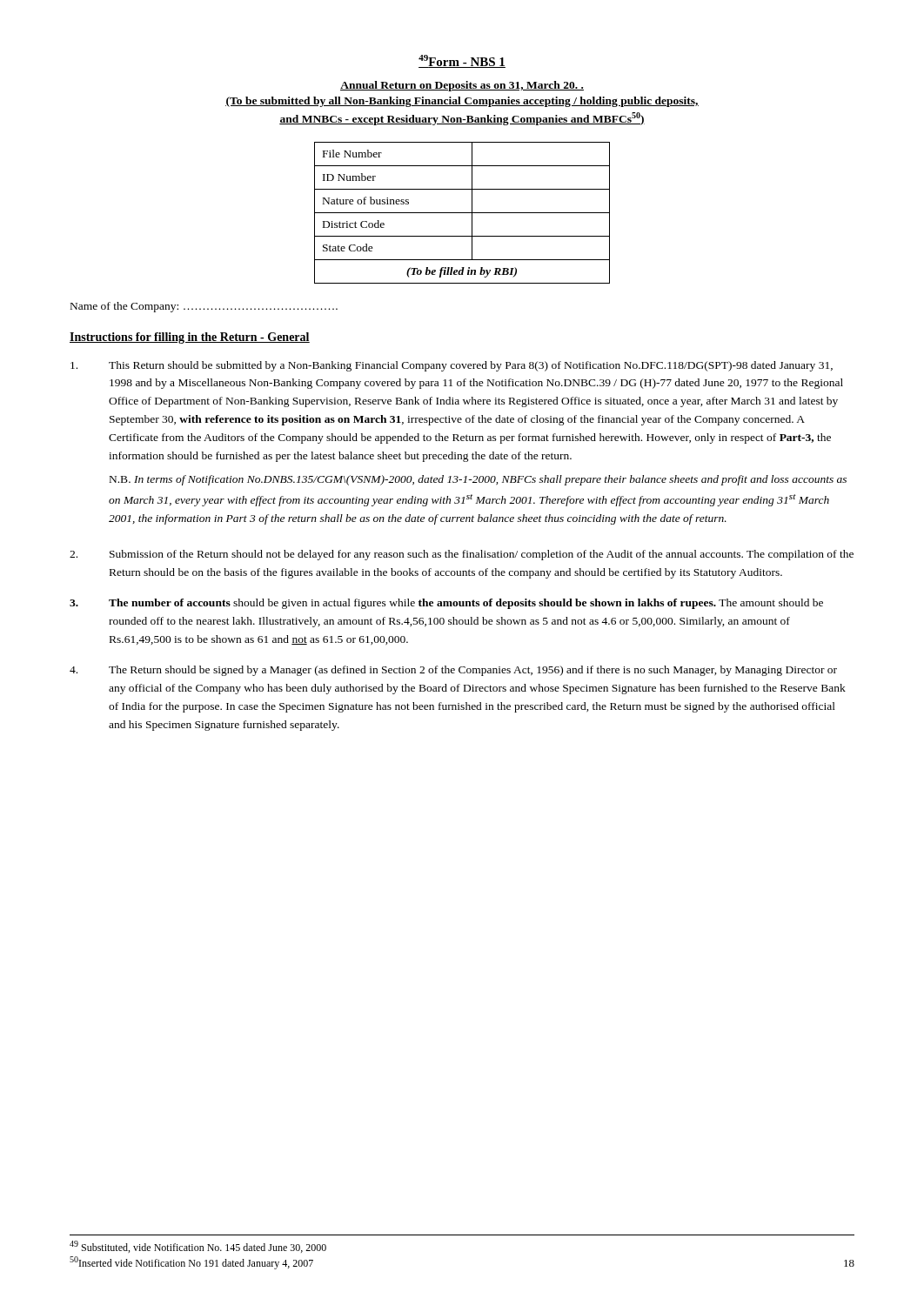Locate the passage starting "49 Substituted, vide Notification"
The image size is (924, 1305).
click(x=198, y=1246)
